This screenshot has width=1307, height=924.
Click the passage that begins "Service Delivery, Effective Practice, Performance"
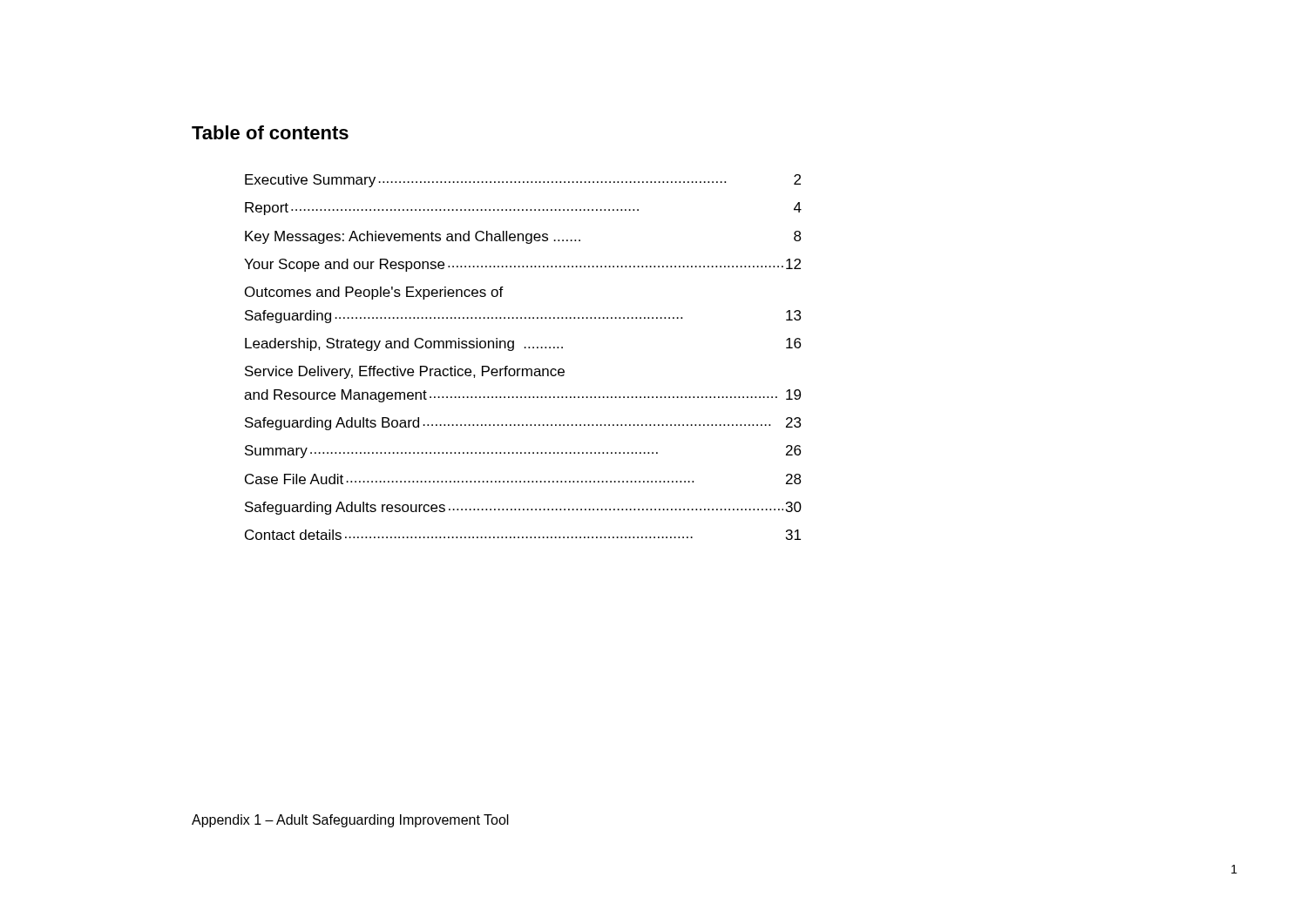tap(523, 384)
